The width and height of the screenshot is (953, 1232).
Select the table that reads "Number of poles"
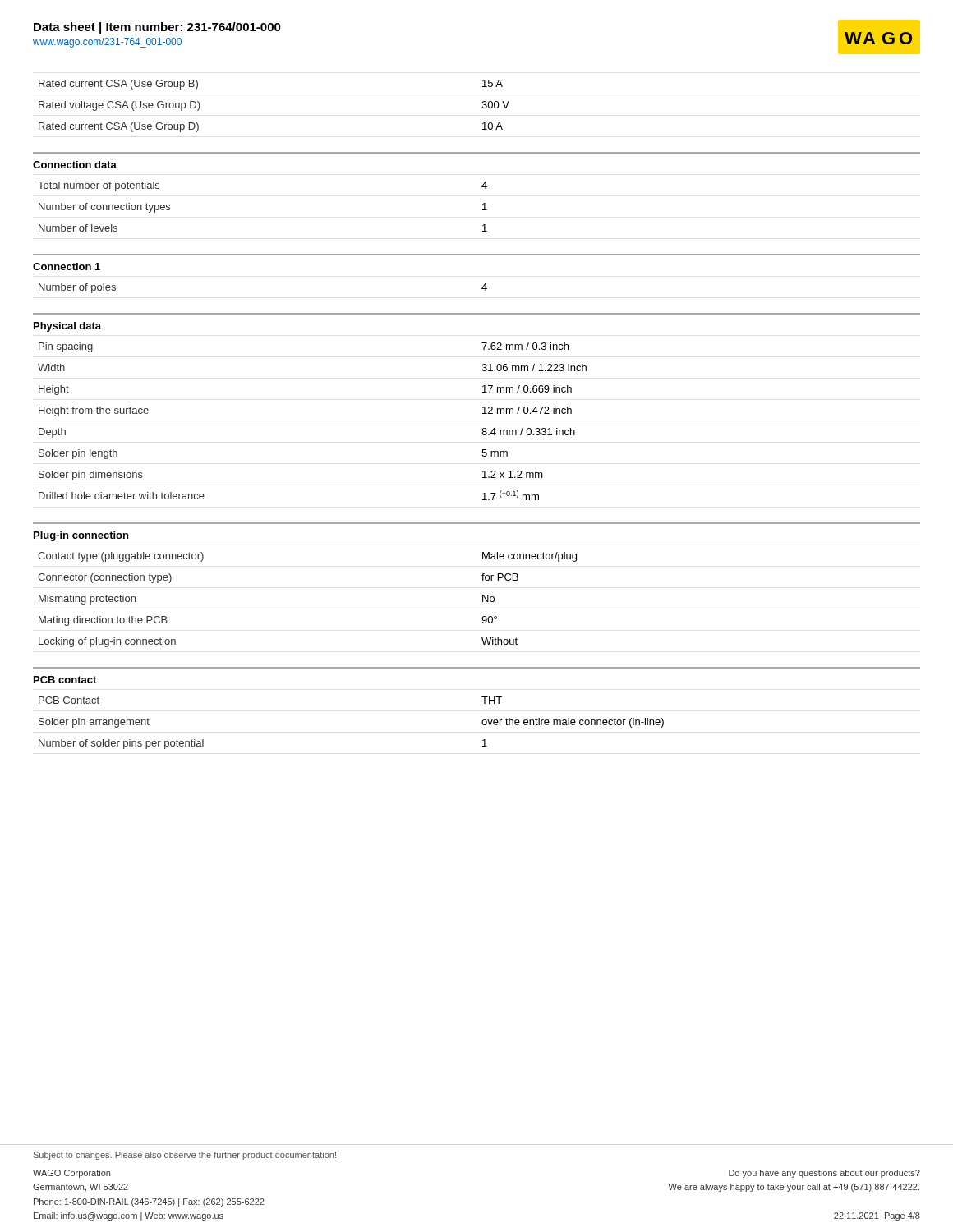click(x=476, y=287)
